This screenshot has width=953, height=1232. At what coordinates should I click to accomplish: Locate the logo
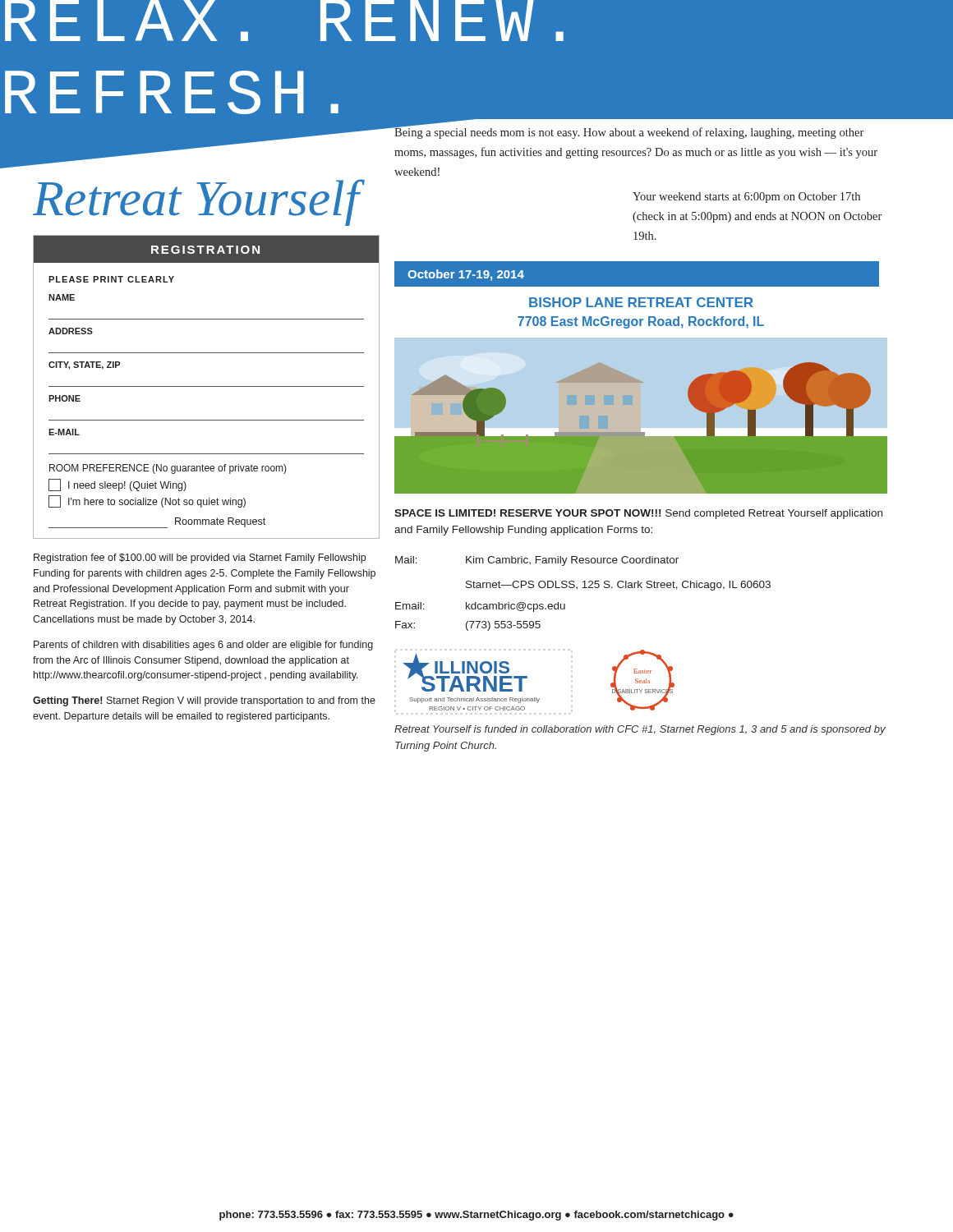click(x=657, y=682)
